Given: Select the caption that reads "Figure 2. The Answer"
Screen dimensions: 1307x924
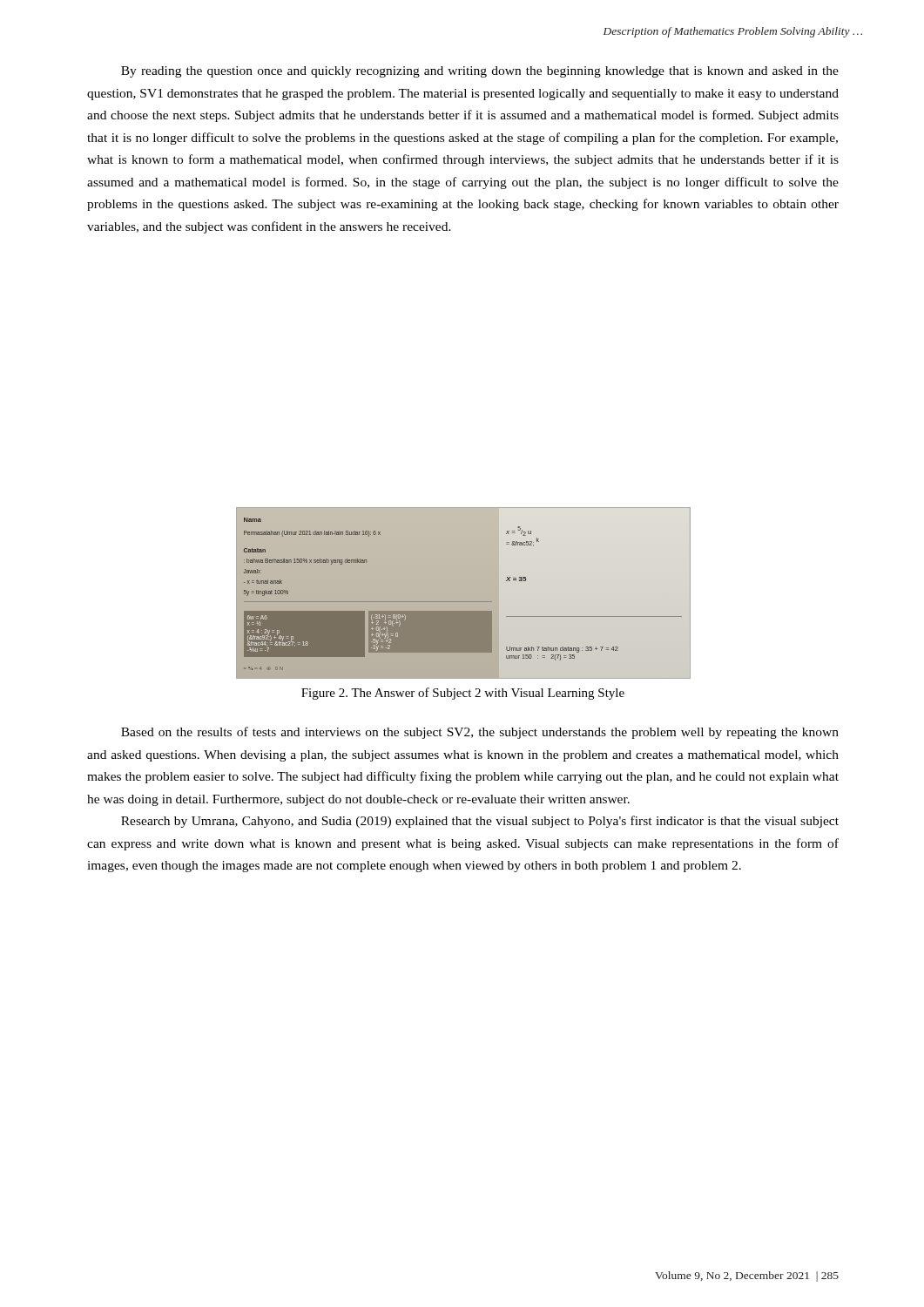Looking at the screenshot, I should [x=463, y=693].
